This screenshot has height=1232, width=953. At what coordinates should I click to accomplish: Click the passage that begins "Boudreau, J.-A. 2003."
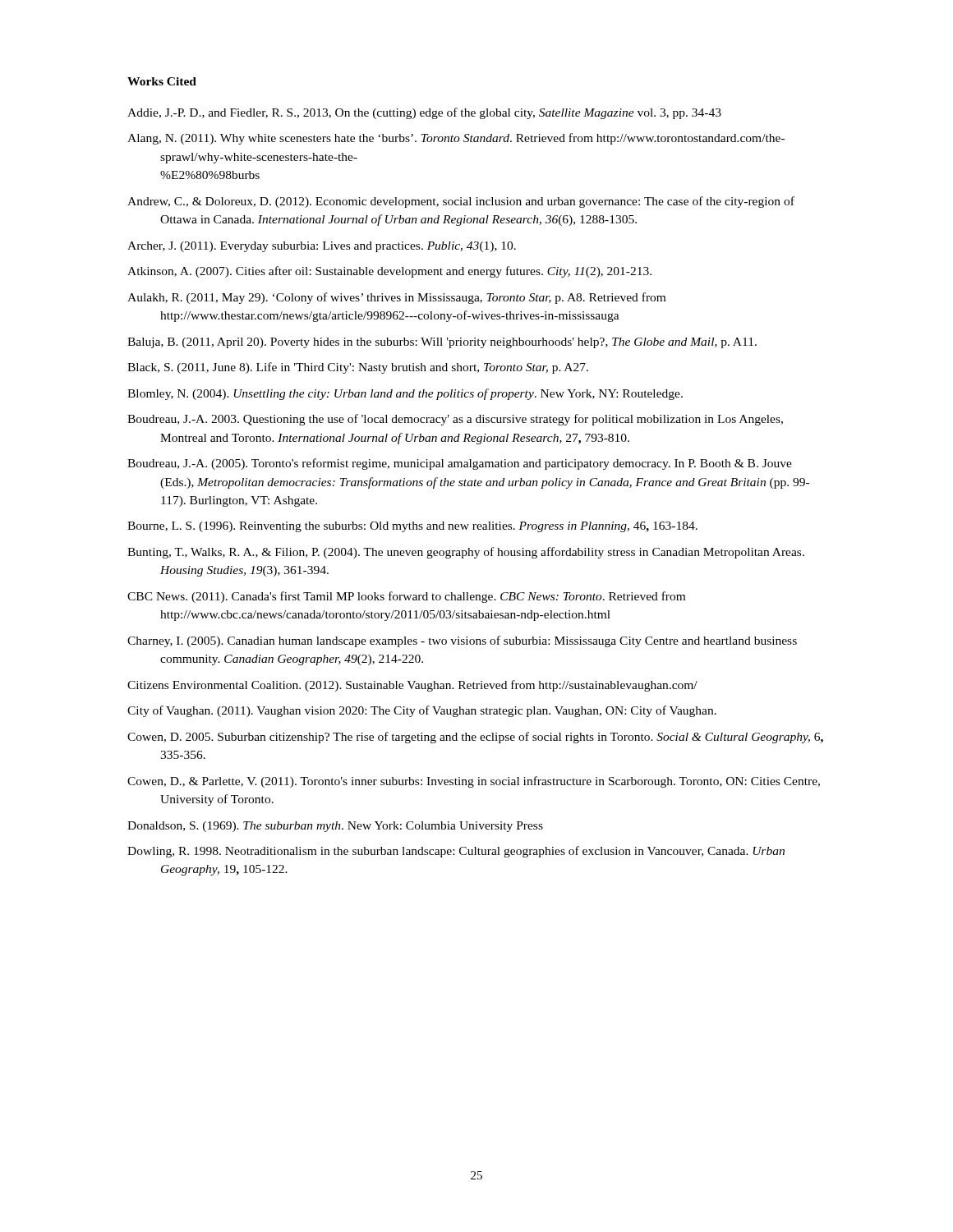click(455, 428)
